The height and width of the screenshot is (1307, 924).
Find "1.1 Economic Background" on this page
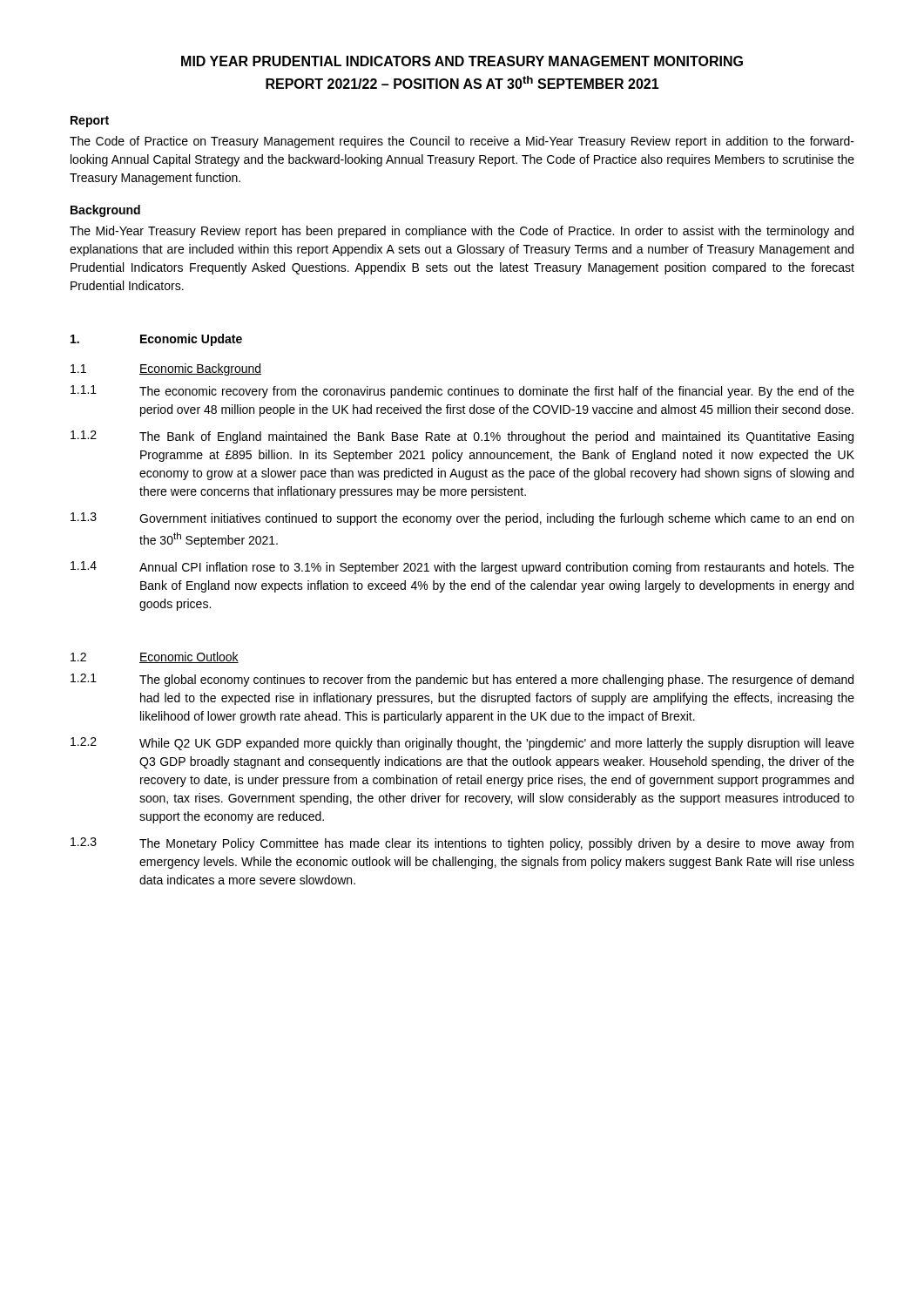coord(166,369)
